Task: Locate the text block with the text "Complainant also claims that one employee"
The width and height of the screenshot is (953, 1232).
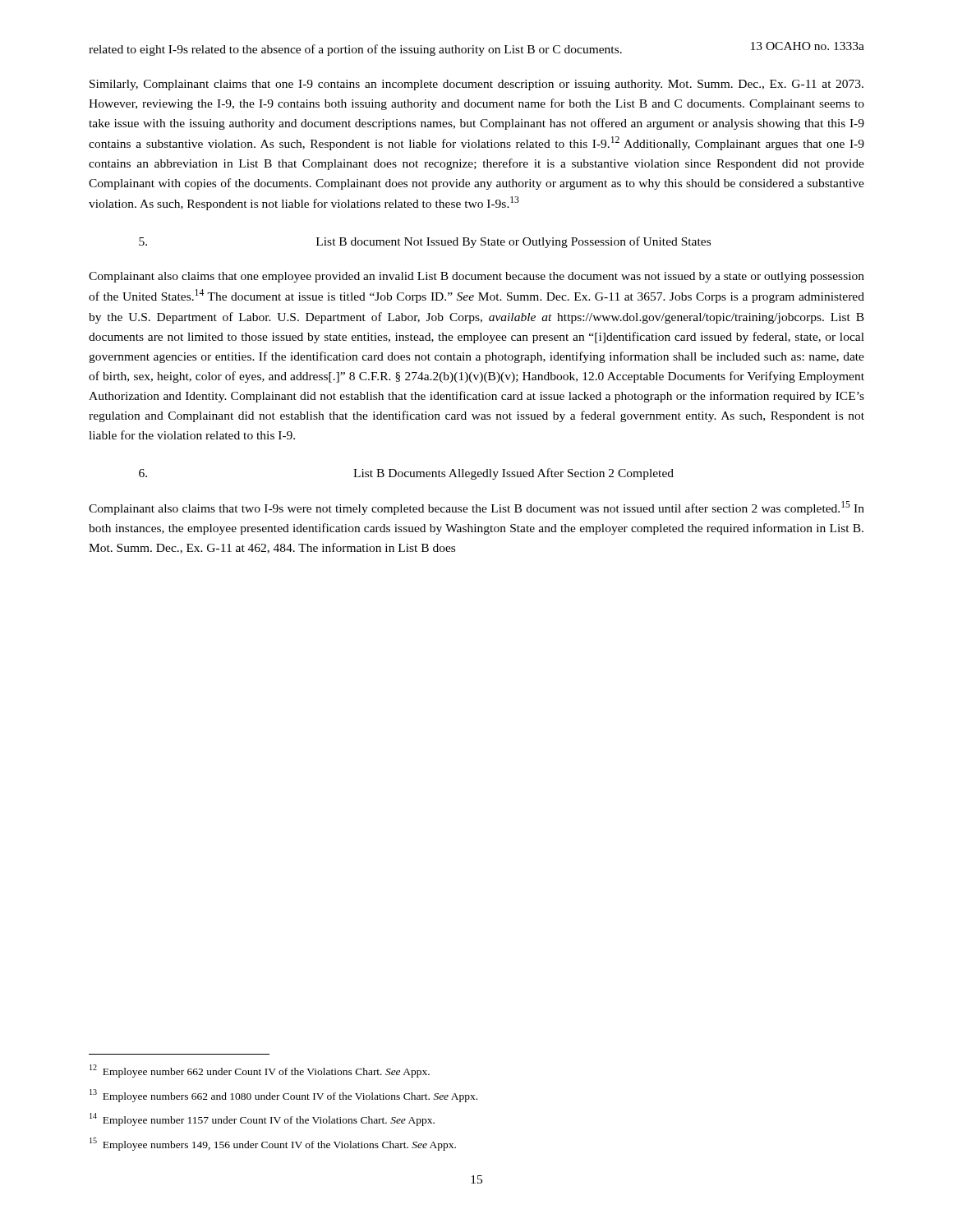Action: pyautogui.click(x=476, y=355)
